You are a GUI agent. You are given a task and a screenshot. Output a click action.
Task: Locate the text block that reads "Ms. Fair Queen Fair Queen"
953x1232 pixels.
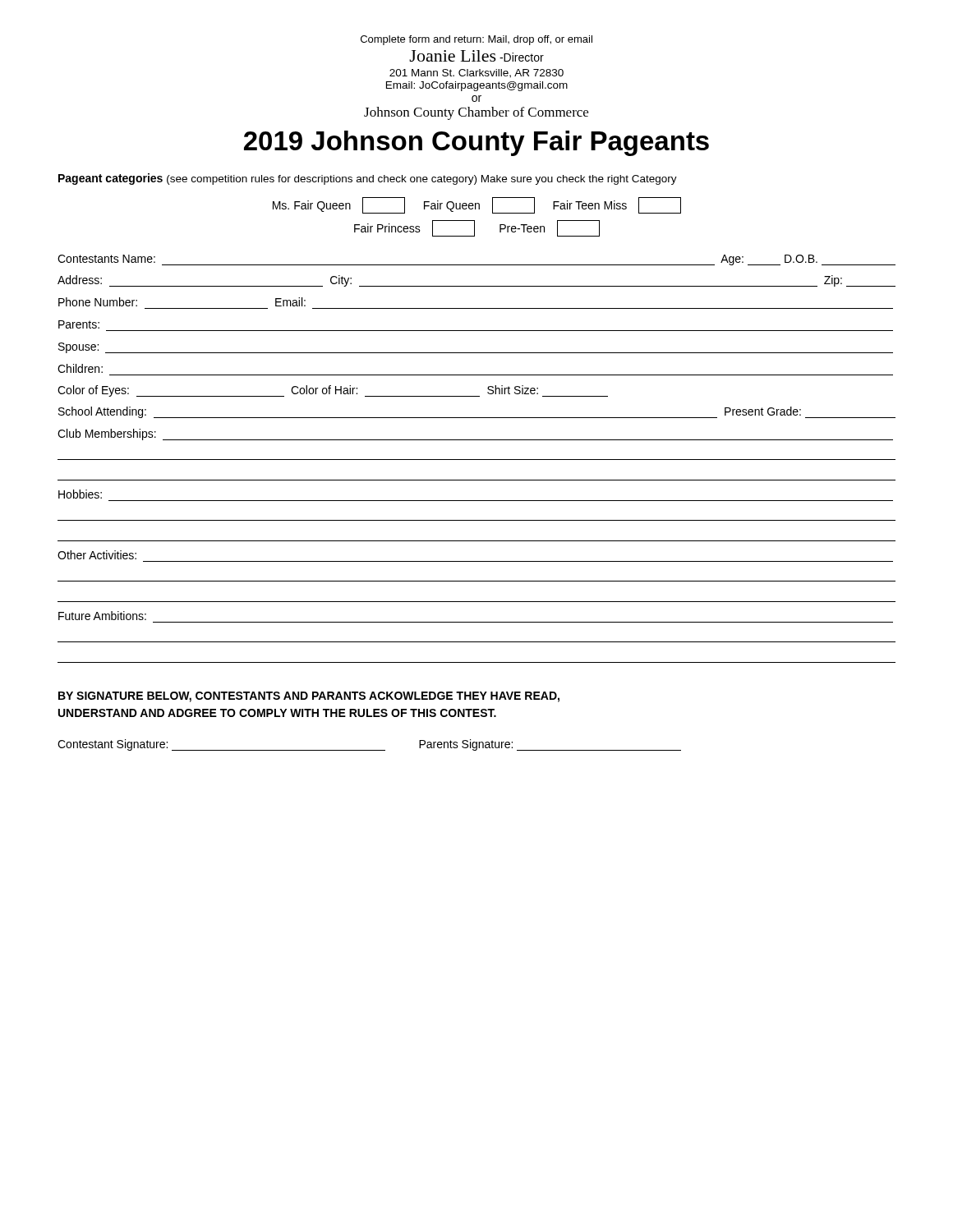coord(476,217)
